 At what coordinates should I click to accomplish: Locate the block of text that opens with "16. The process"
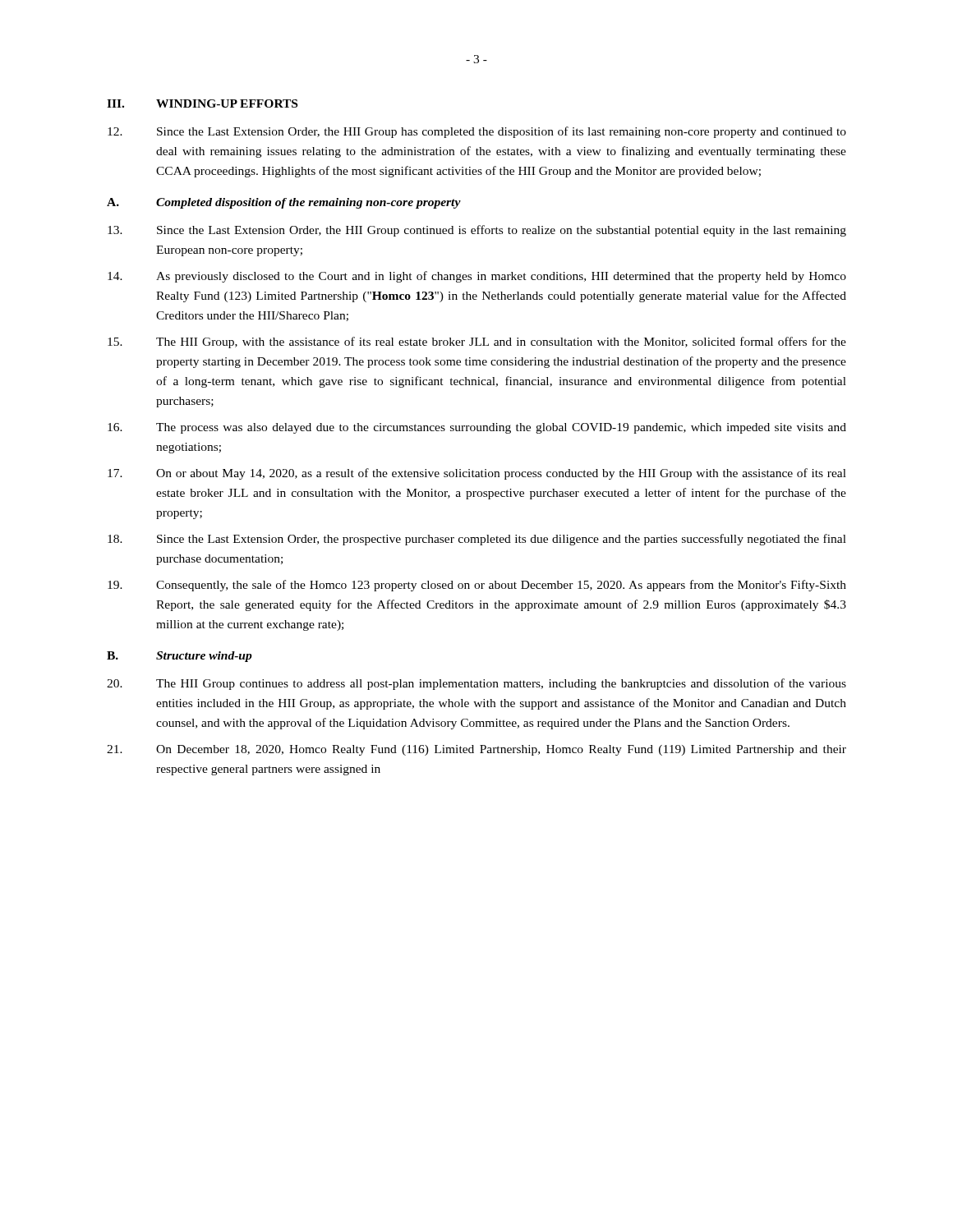pyautogui.click(x=476, y=437)
